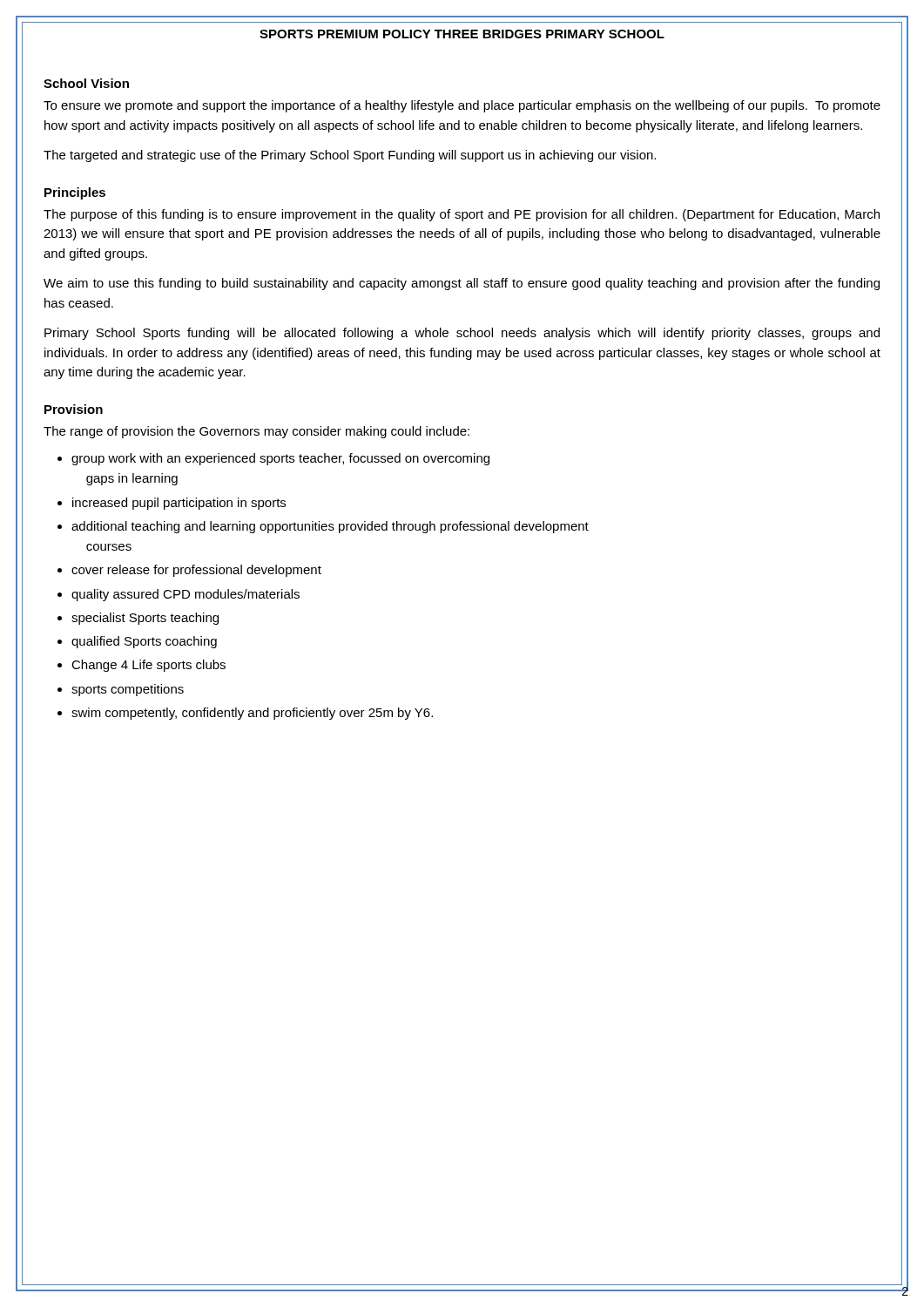
Task: Where is the passage that starts "increased pupil participation"?
Action: coord(179,502)
